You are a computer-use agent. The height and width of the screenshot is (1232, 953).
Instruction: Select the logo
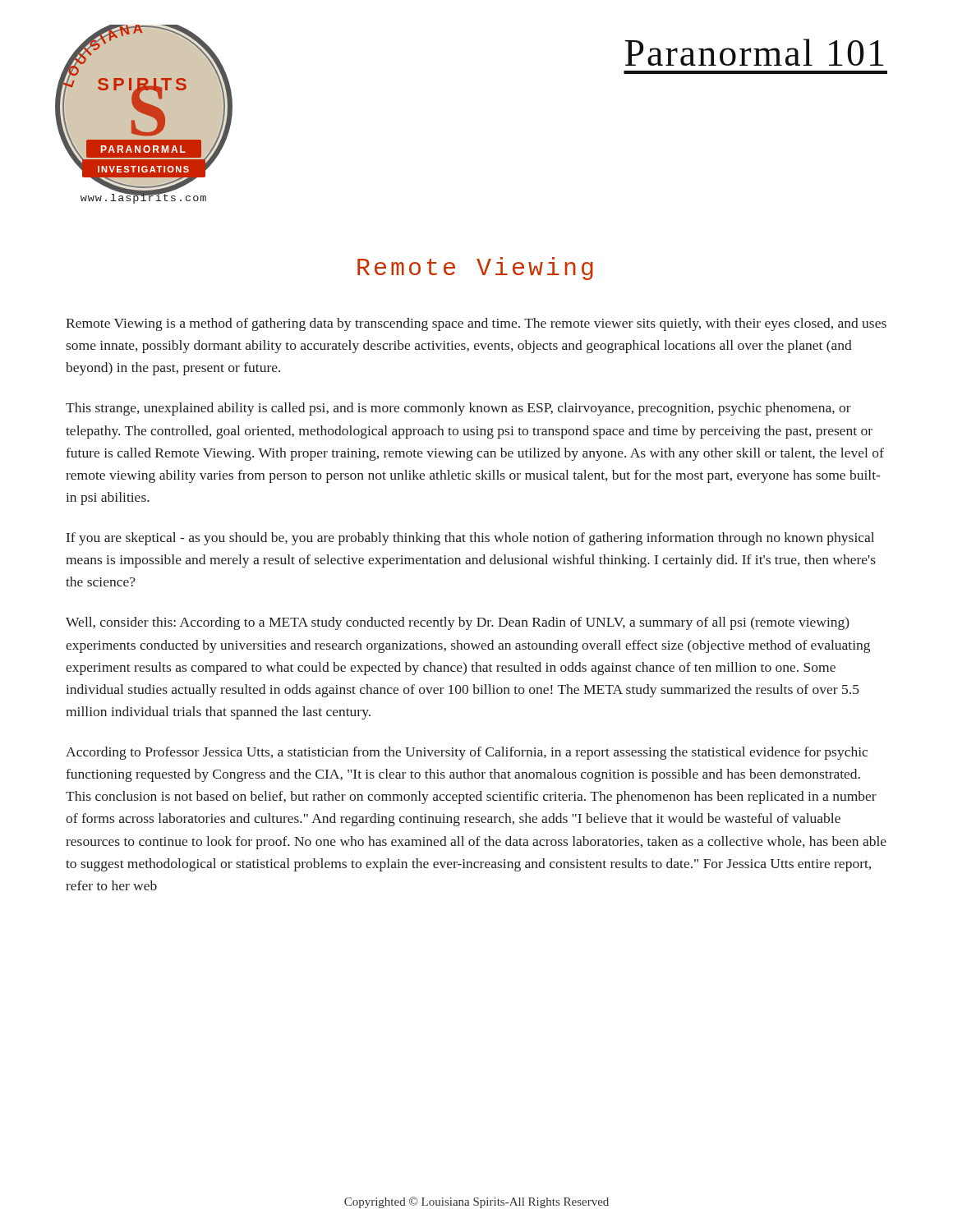click(x=144, y=119)
